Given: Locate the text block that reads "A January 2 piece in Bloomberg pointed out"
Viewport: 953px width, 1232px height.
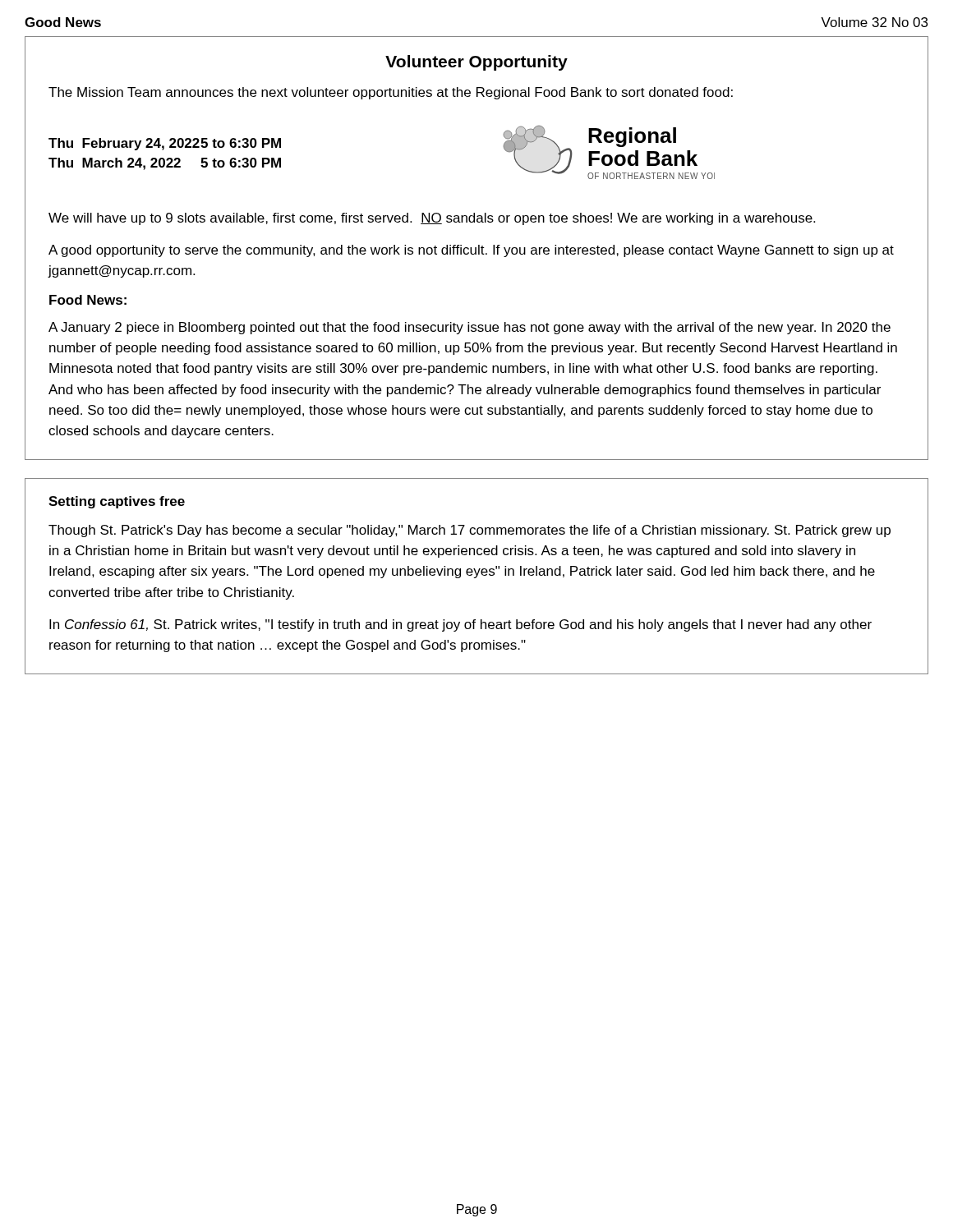Looking at the screenshot, I should (x=473, y=379).
